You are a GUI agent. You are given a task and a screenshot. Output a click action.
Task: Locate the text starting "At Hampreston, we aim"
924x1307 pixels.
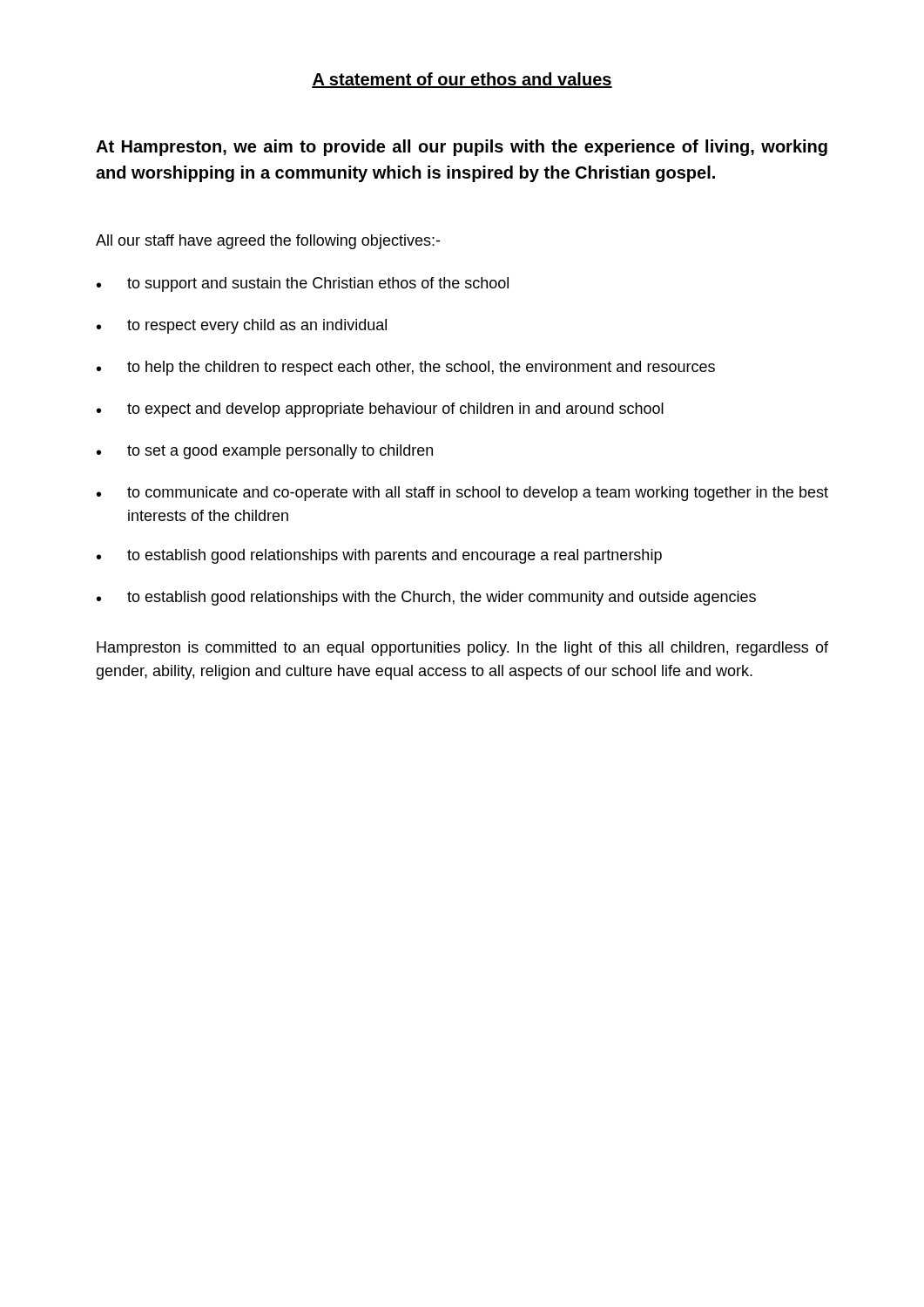(462, 159)
